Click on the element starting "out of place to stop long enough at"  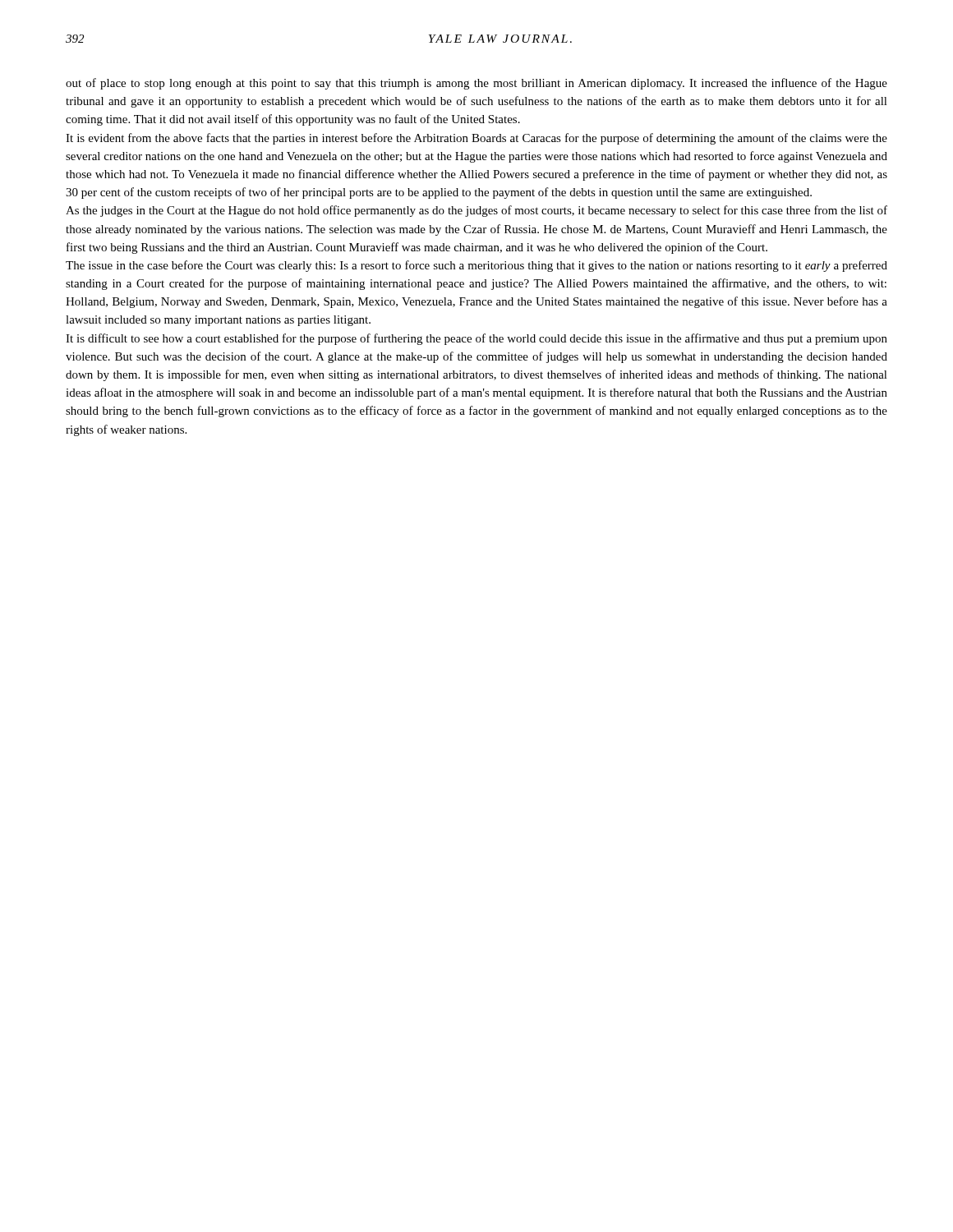click(476, 256)
